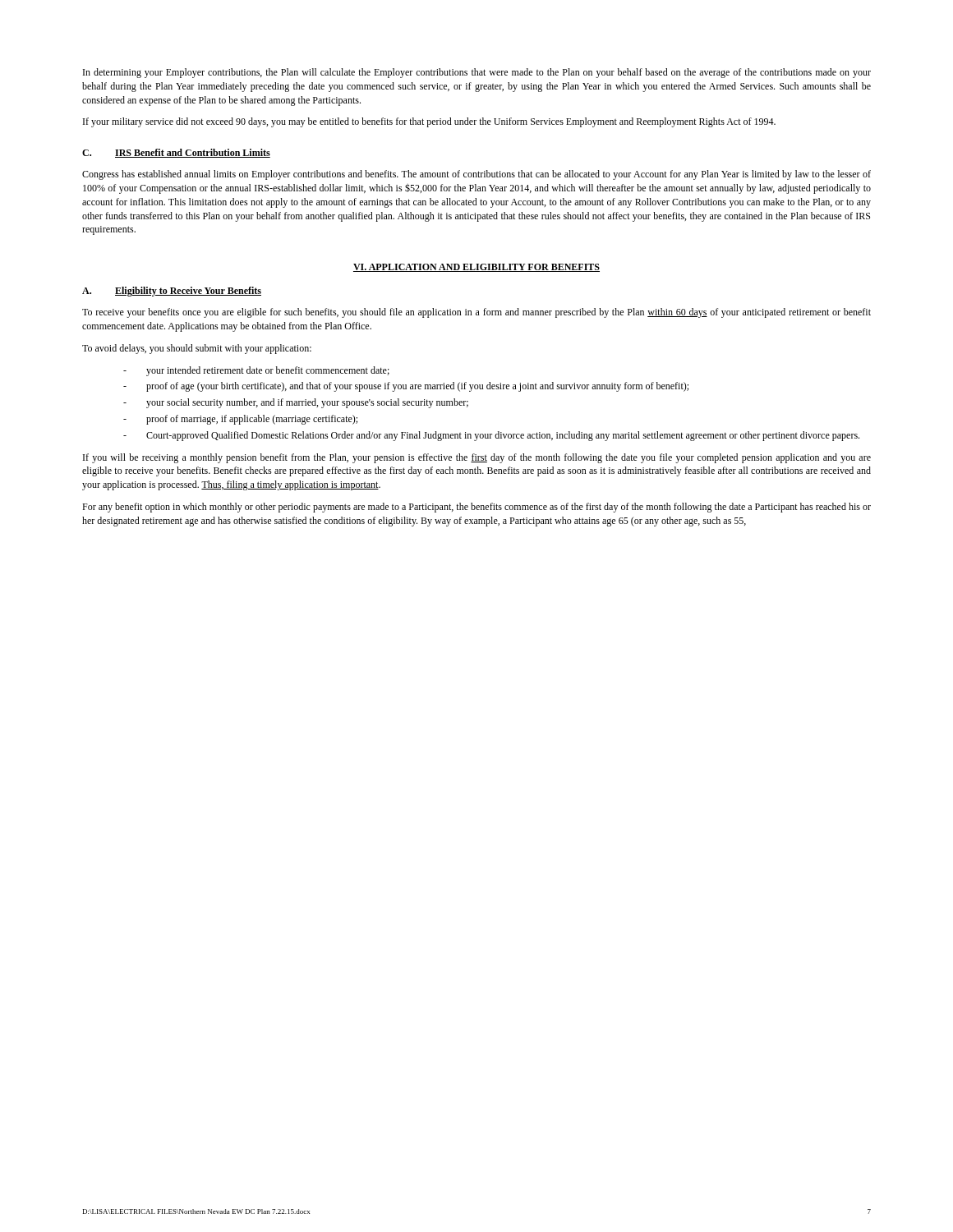Point to the region starting "- your social security number, and"
This screenshot has width=953, height=1232.
pos(296,403)
